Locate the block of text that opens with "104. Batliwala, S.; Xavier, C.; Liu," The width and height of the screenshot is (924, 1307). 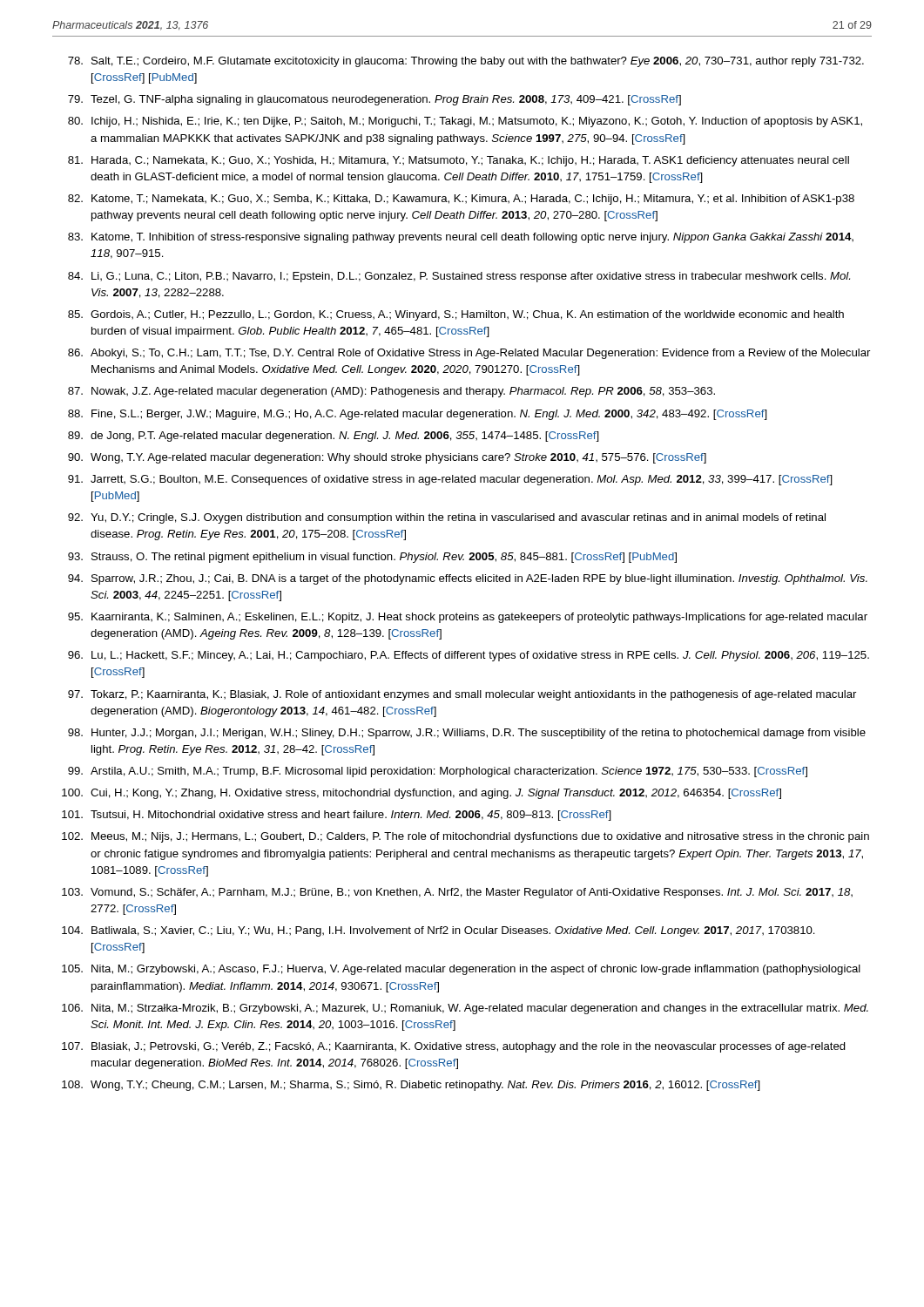point(462,939)
